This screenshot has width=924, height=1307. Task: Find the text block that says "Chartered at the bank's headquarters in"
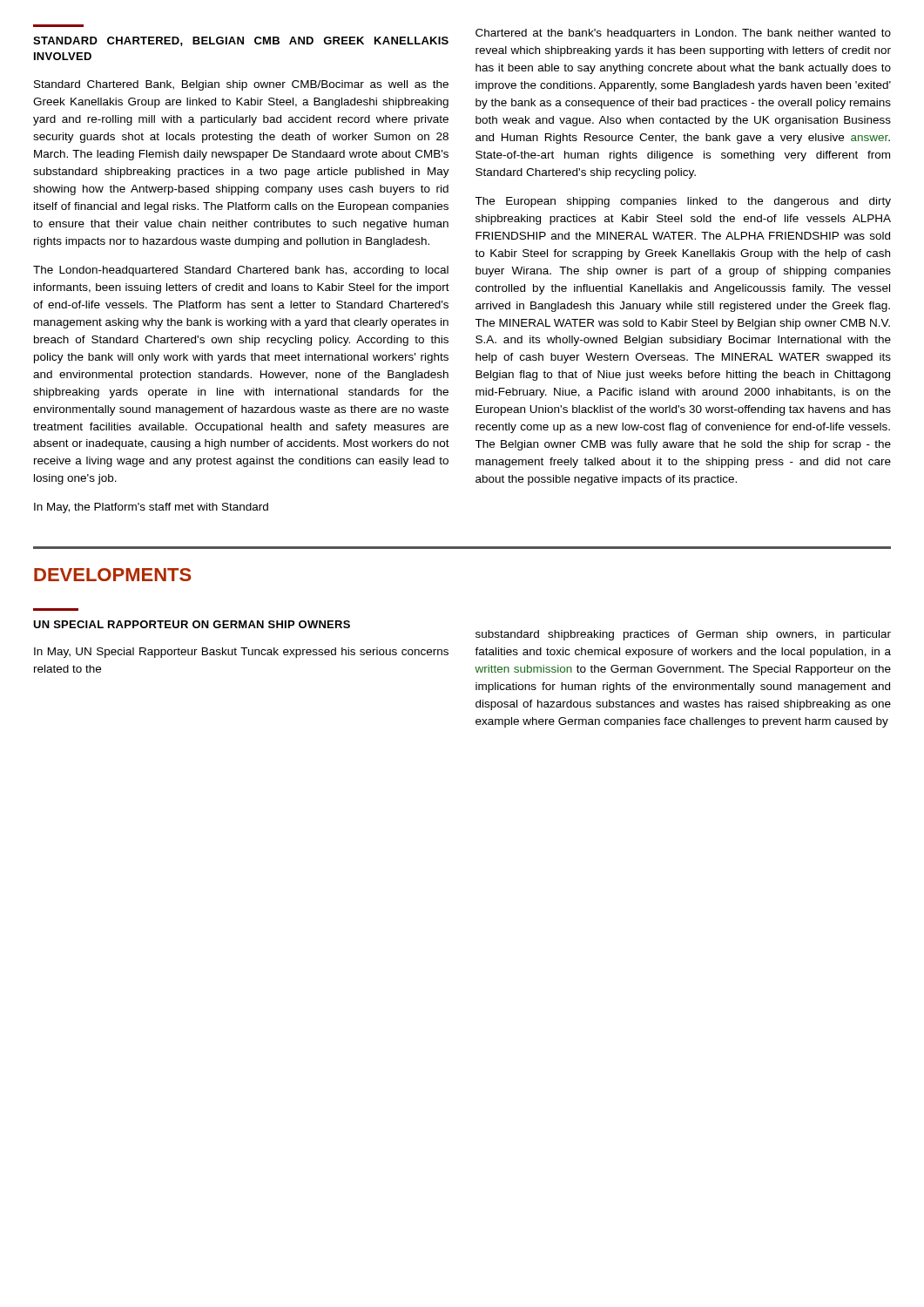[683, 102]
